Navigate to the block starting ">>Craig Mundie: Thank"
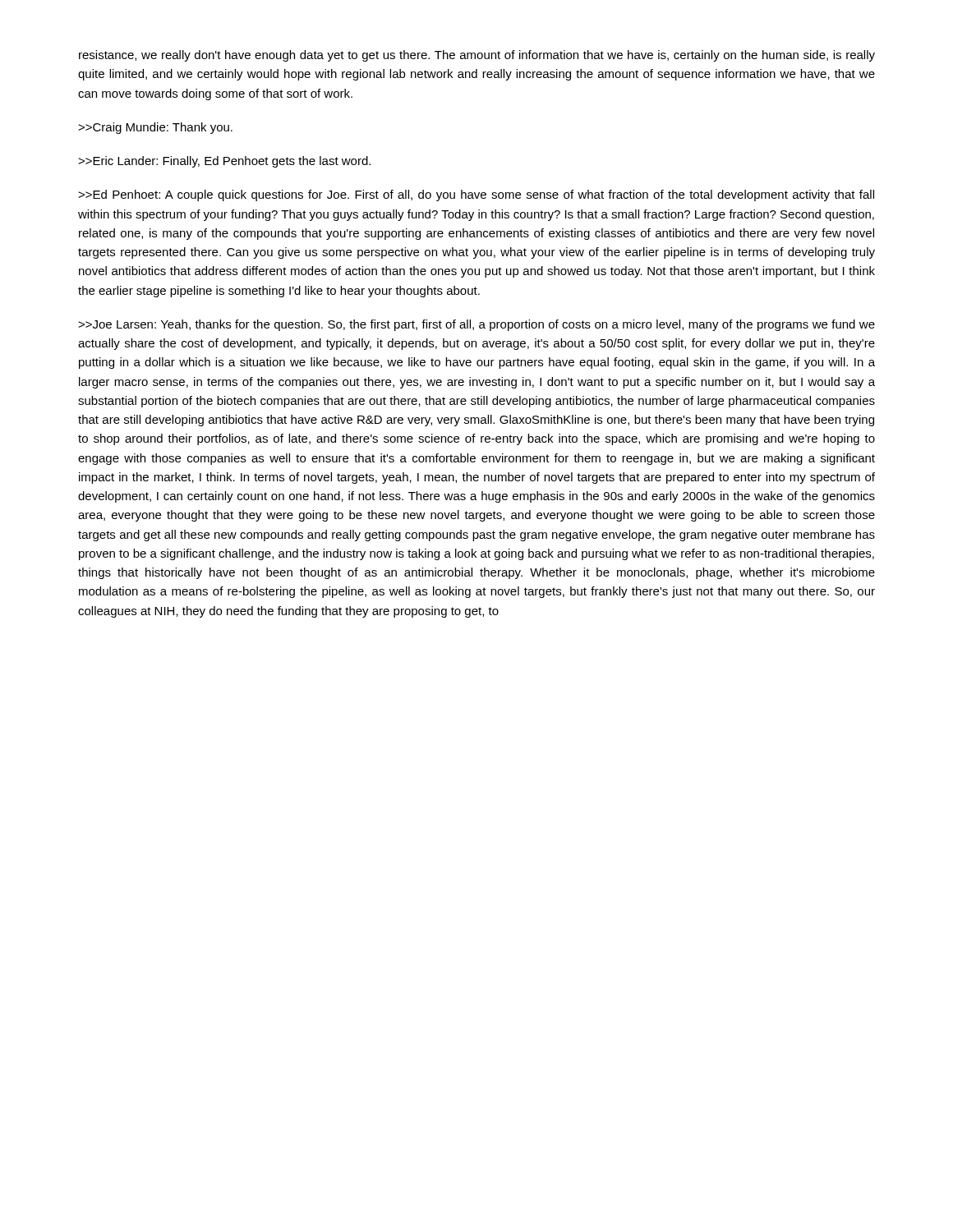Screen dimensions: 1232x953 click(156, 127)
